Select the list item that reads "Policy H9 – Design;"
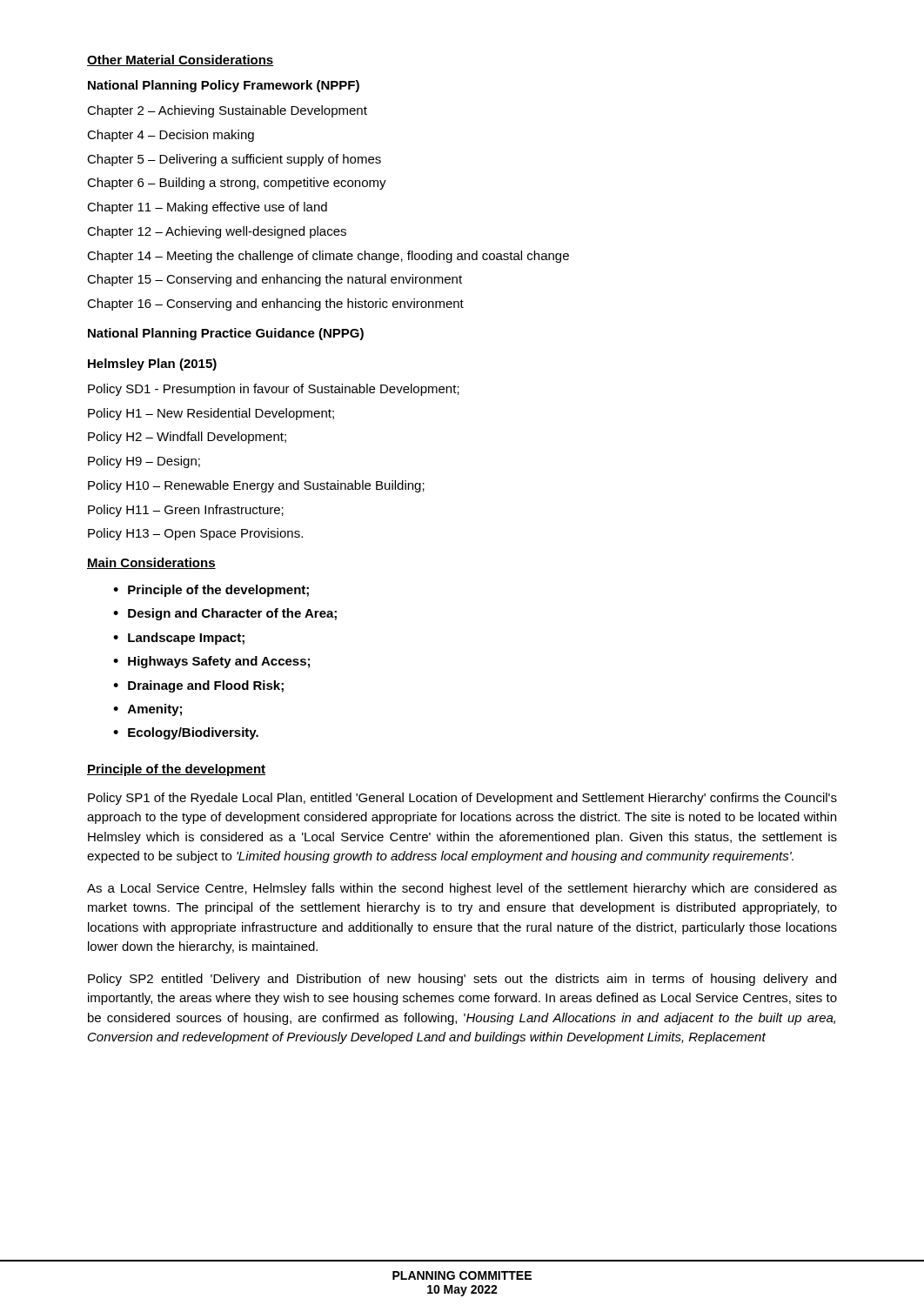The image size is (924, 1305). pyautogui.click(x=144, y=461)
